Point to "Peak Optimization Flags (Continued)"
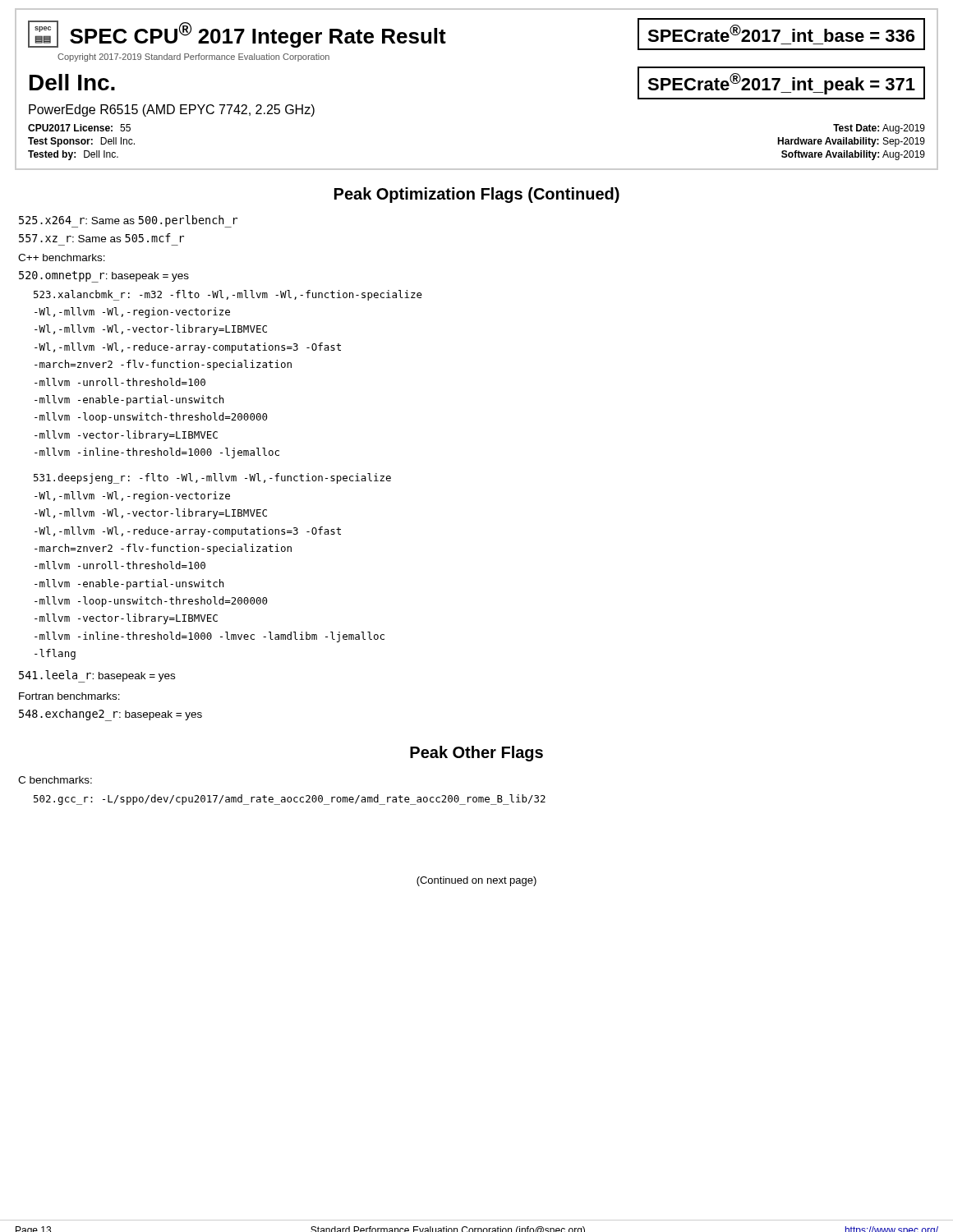The width and height of the screenshot is (953, 1232). (476, 194)
